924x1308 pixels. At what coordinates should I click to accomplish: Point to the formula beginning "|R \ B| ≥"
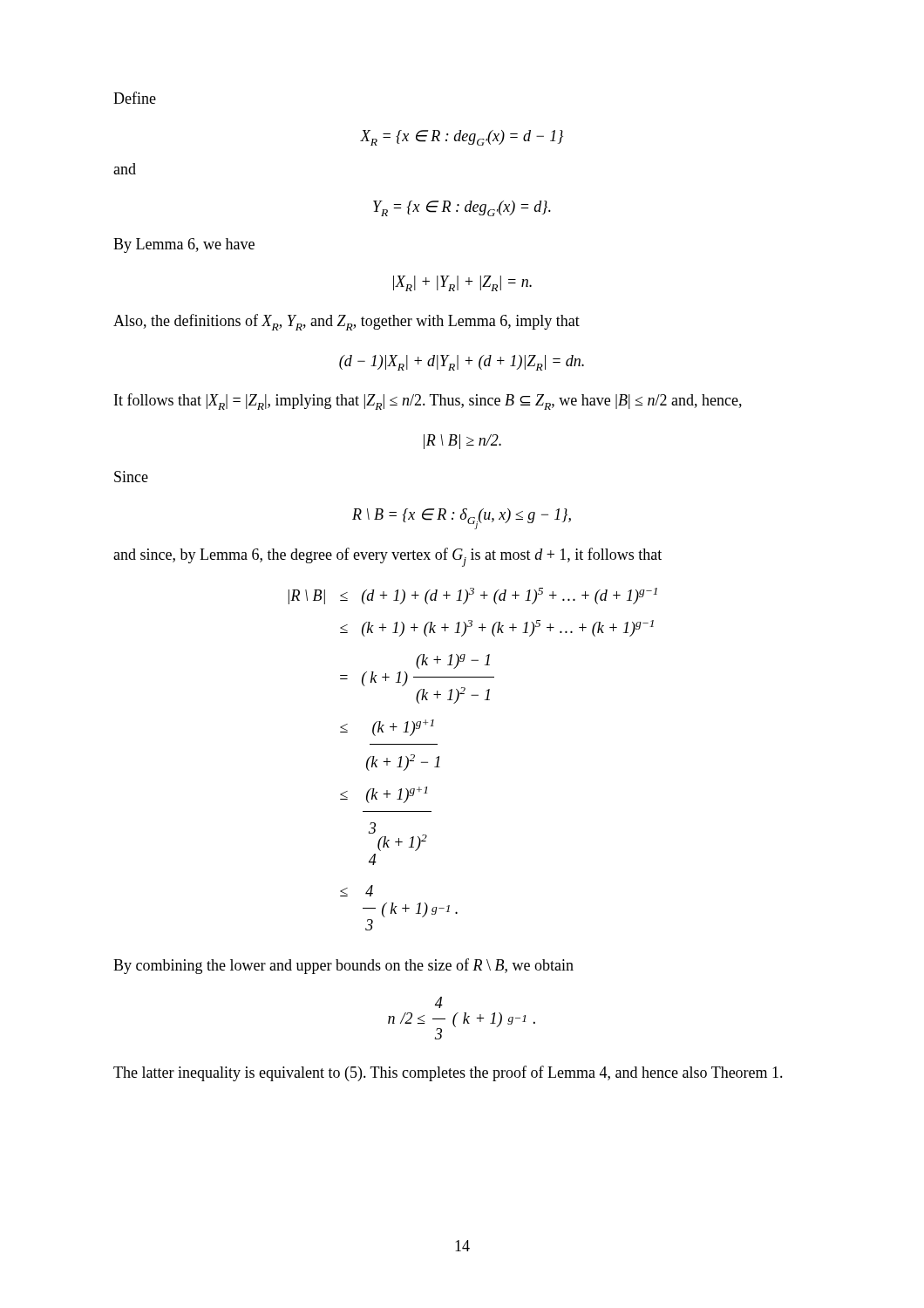[462, 440]
